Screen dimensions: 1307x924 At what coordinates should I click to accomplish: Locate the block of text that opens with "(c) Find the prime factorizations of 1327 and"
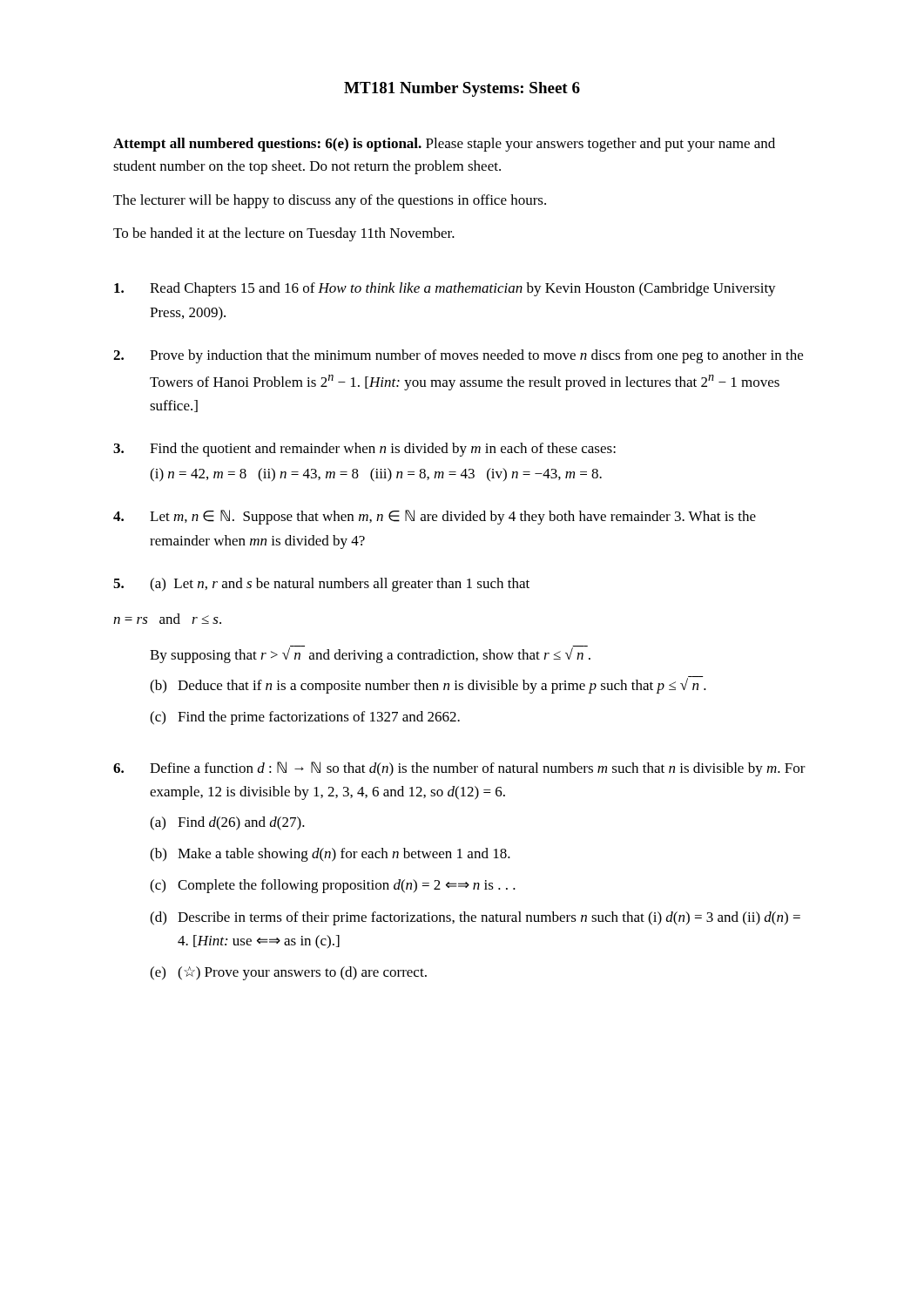coord(428,717)
